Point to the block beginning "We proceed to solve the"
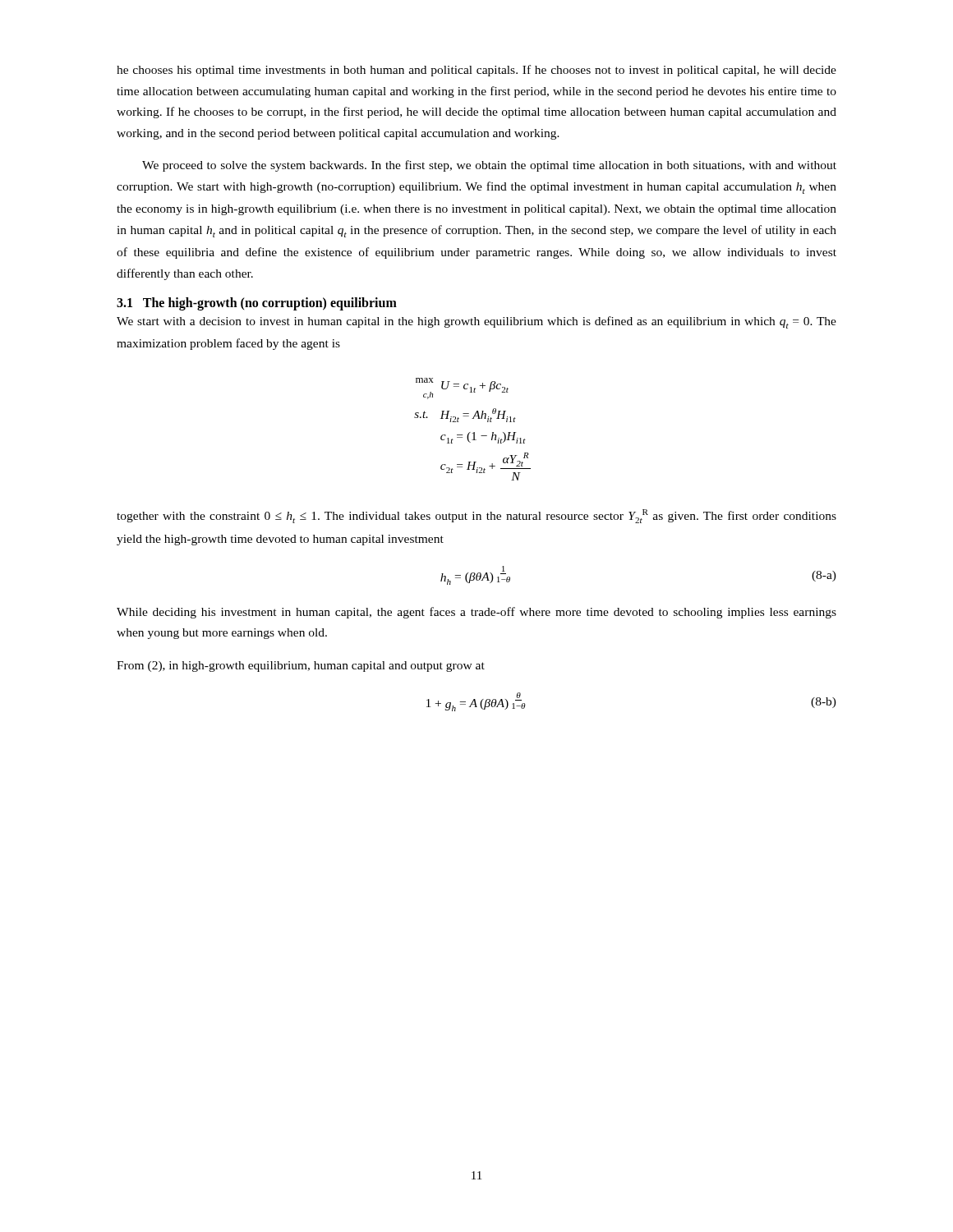 coord(476,219)
